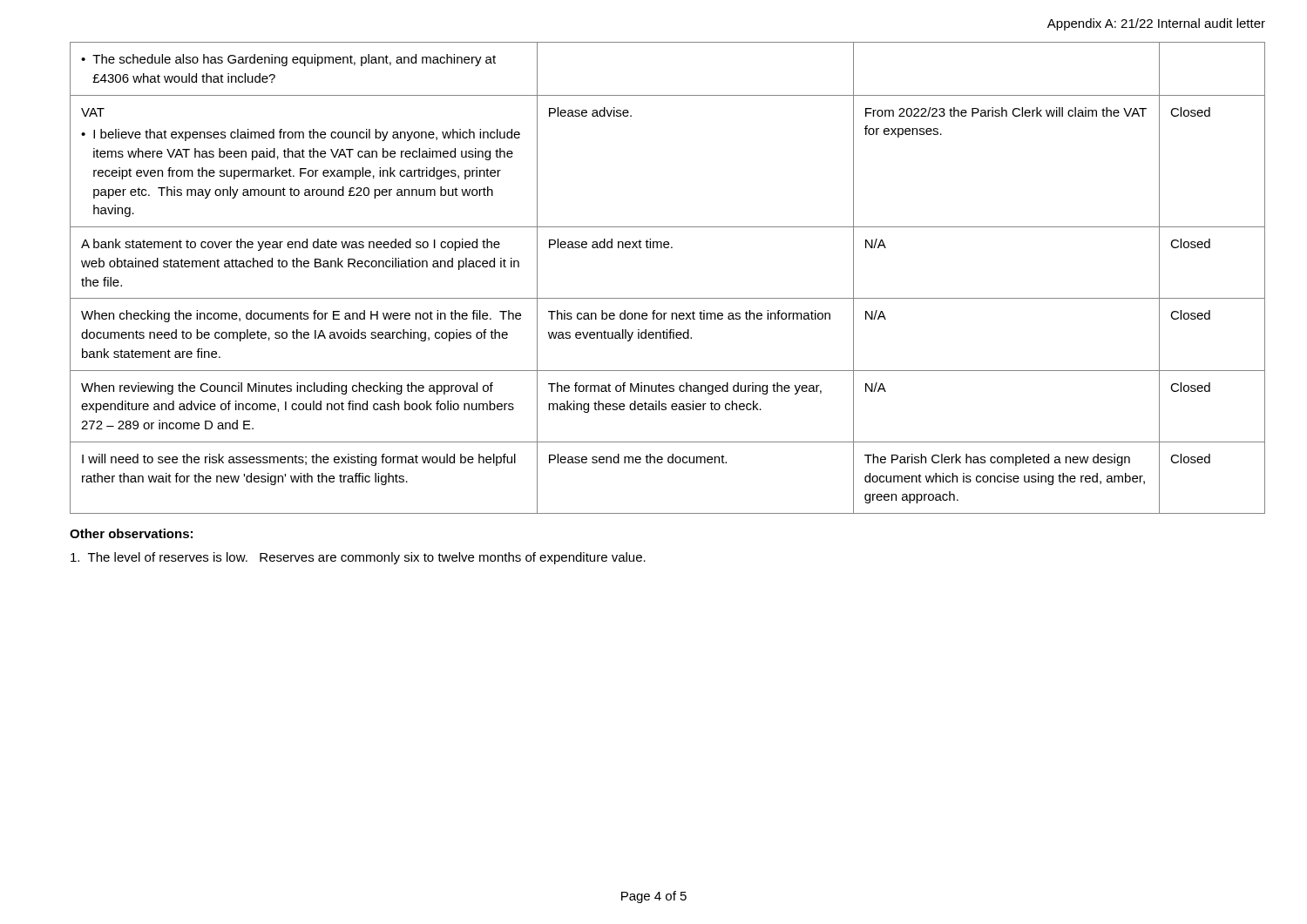This screenshot has width=1307, height=924.
Task: Select the list item containing "The level of"
Action: (358, 557)
